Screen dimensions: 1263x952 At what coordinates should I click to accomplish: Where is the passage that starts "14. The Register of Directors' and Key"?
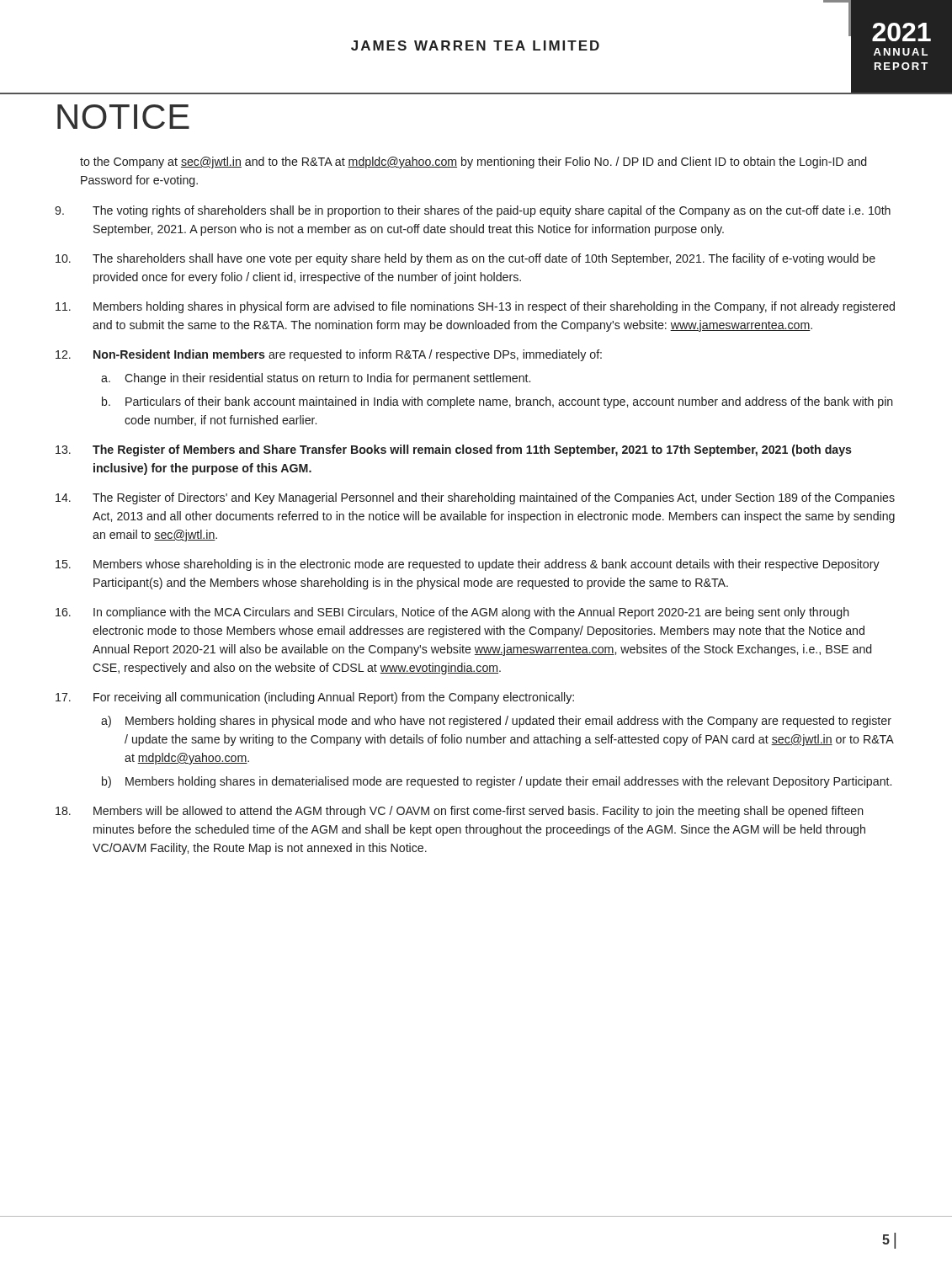(x=476, y=516)
